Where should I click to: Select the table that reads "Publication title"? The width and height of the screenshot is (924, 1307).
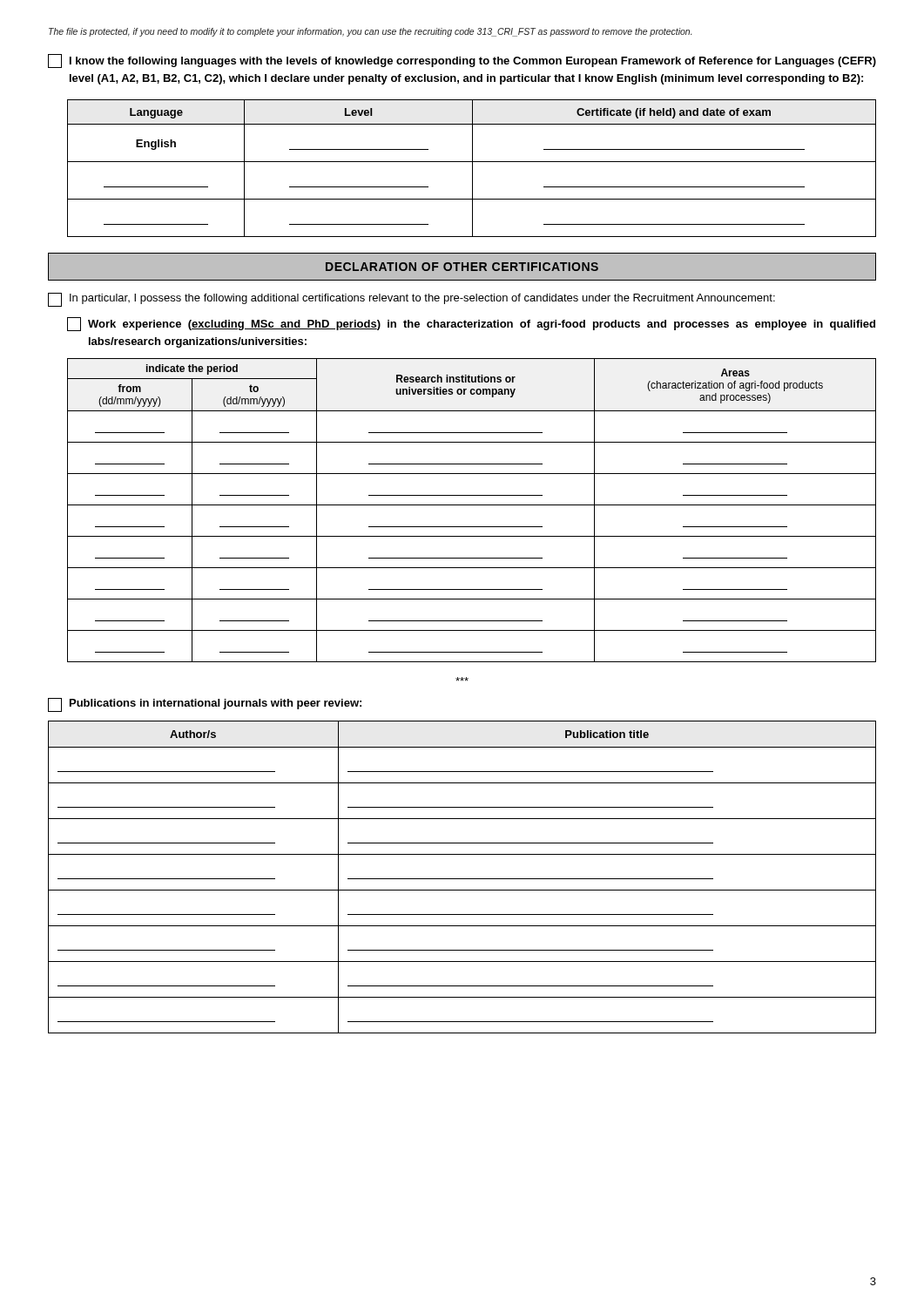pos(462,877)
